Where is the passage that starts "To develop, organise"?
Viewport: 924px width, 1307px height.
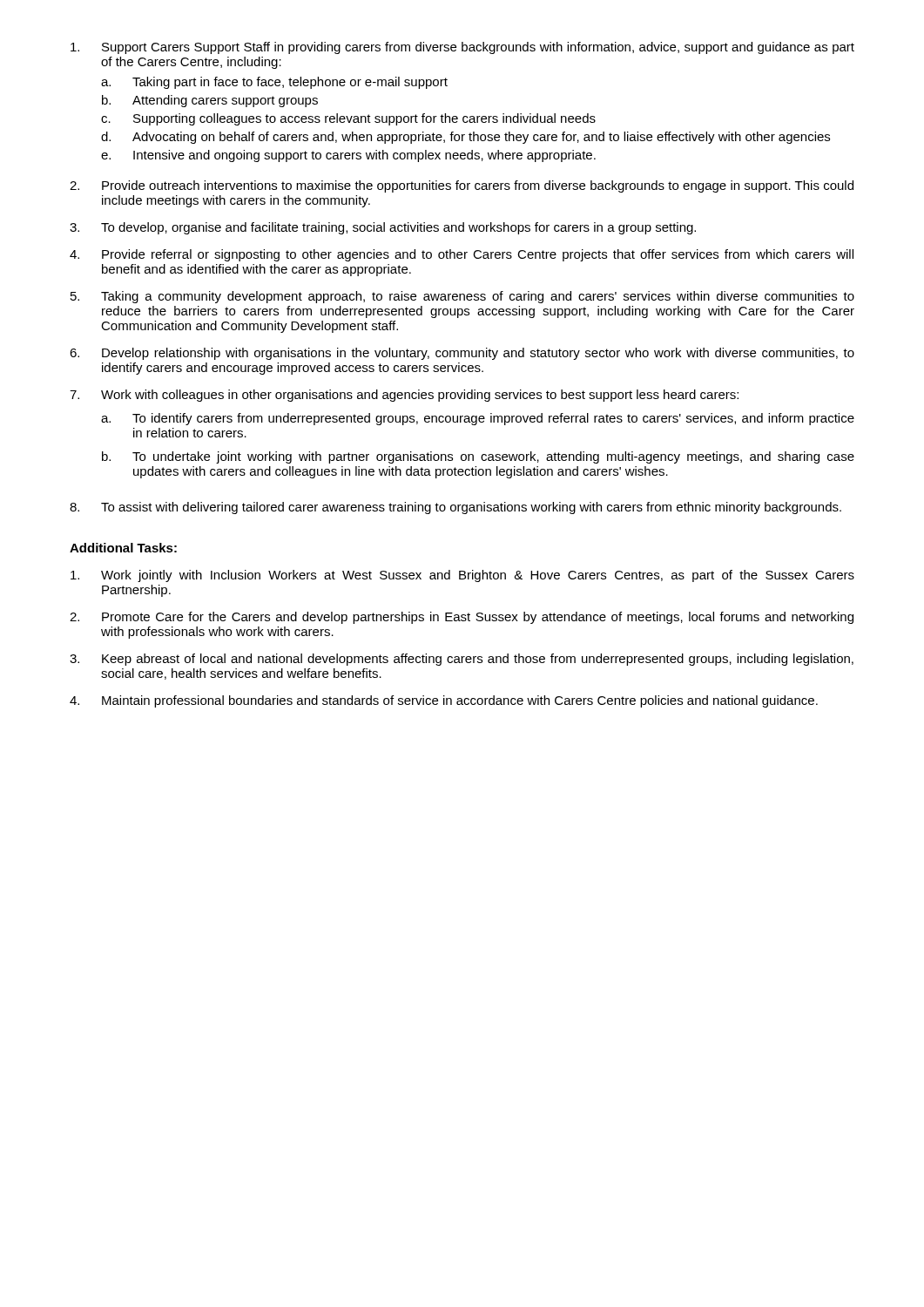coord(478,227)
